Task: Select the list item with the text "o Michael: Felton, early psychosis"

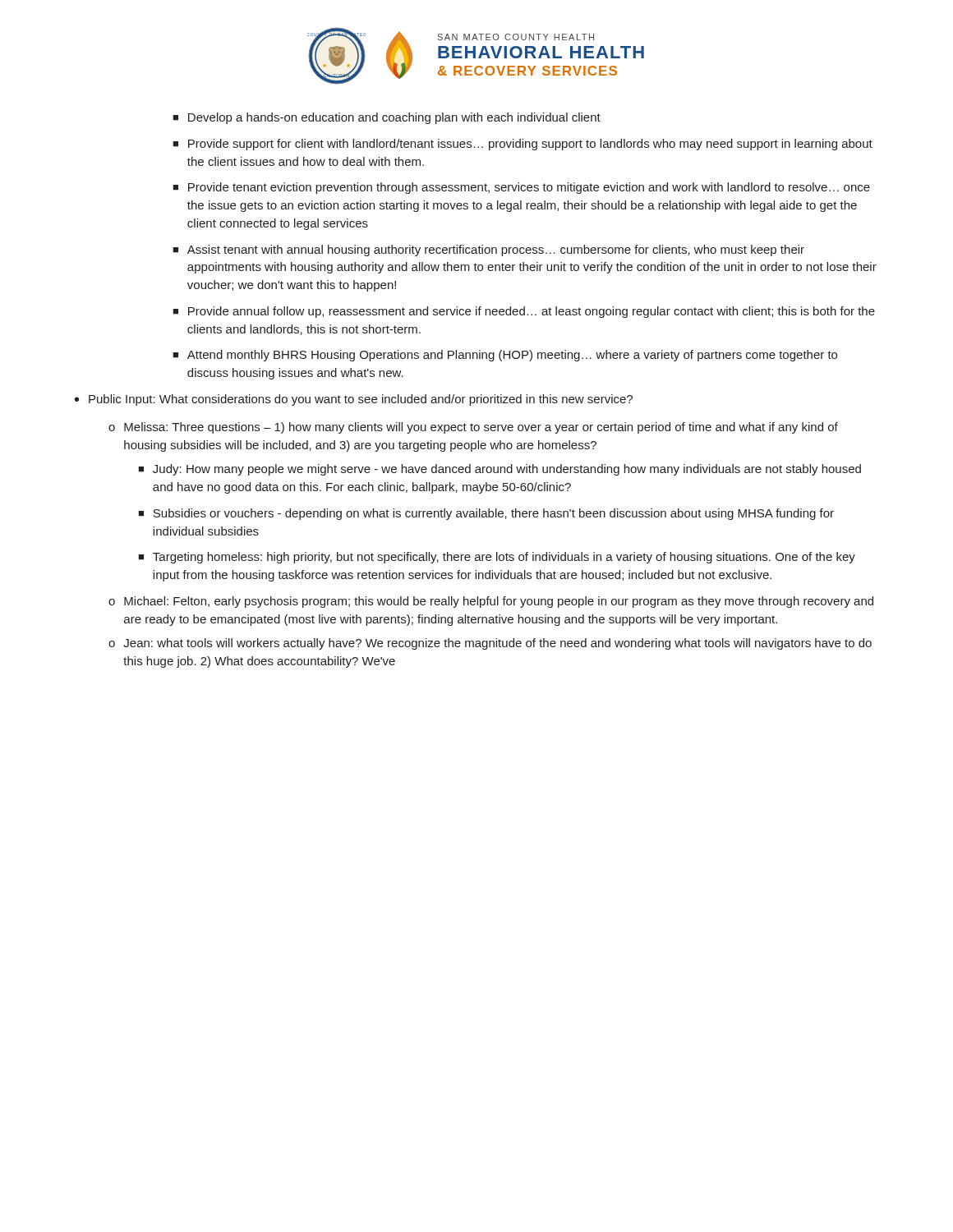Action: (x=494, y=610)
